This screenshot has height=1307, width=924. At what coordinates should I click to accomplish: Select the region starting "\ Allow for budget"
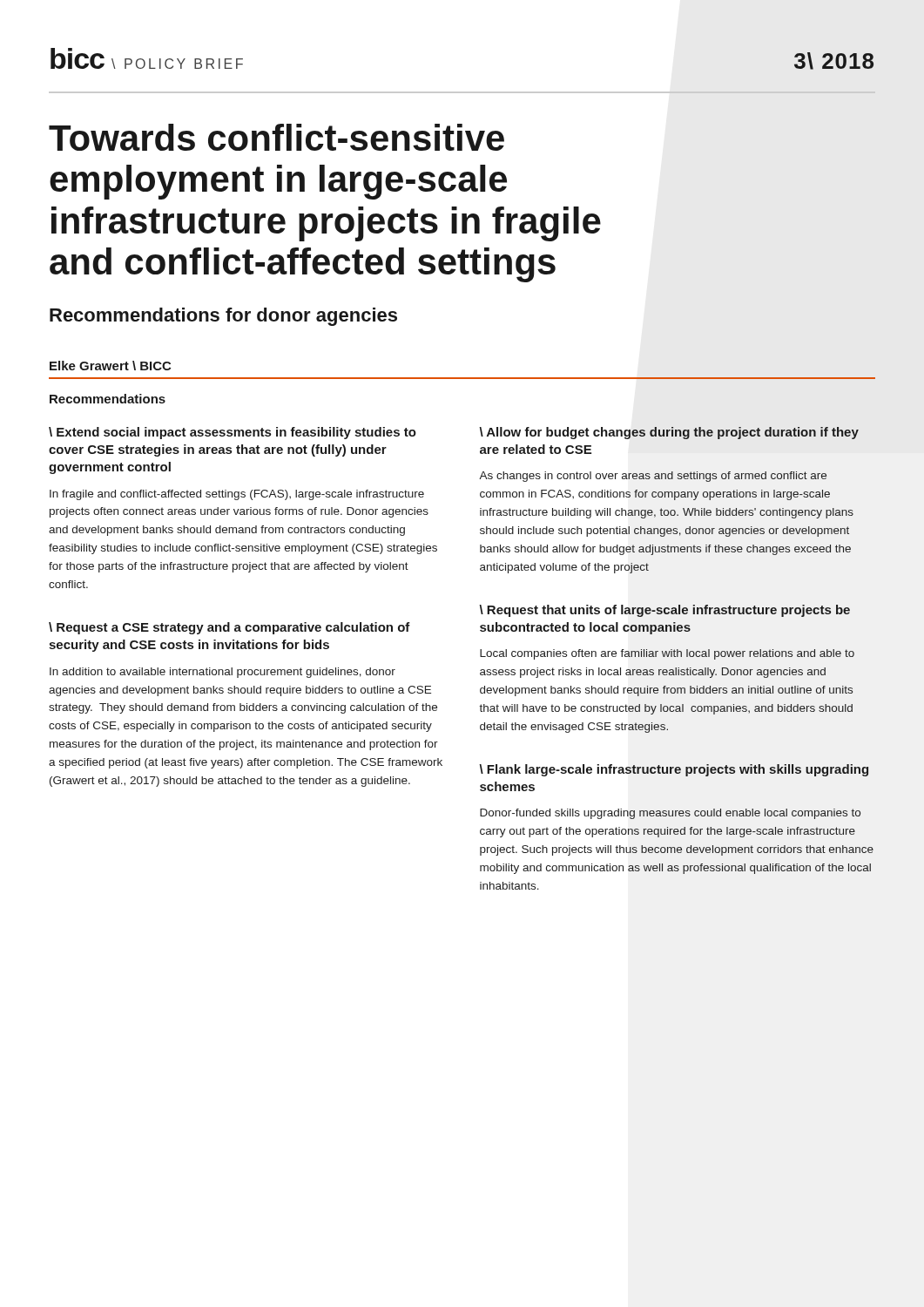(x=677, y=500)
